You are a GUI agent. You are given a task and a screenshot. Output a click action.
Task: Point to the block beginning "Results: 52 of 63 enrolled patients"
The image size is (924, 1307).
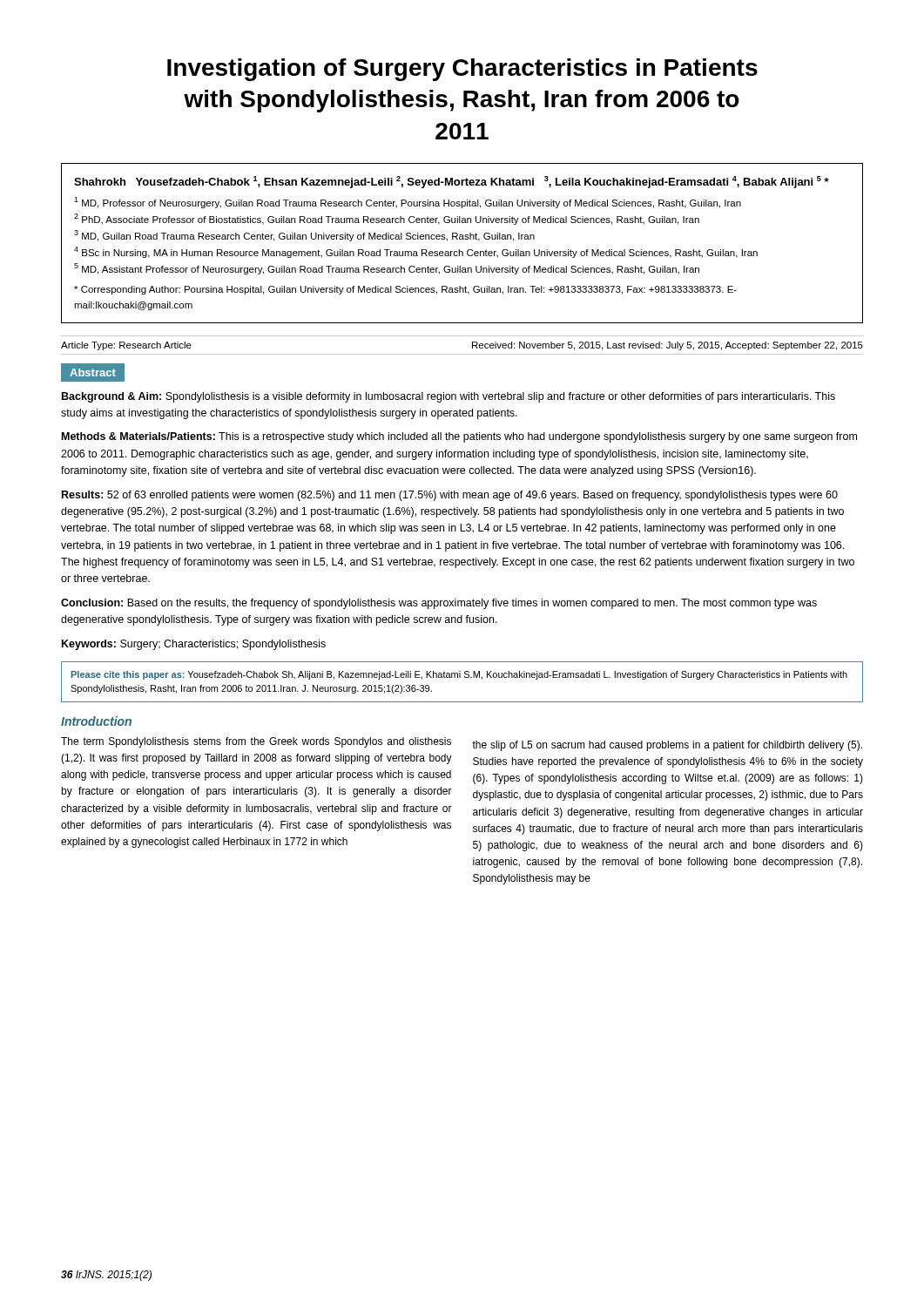point(462,537)
